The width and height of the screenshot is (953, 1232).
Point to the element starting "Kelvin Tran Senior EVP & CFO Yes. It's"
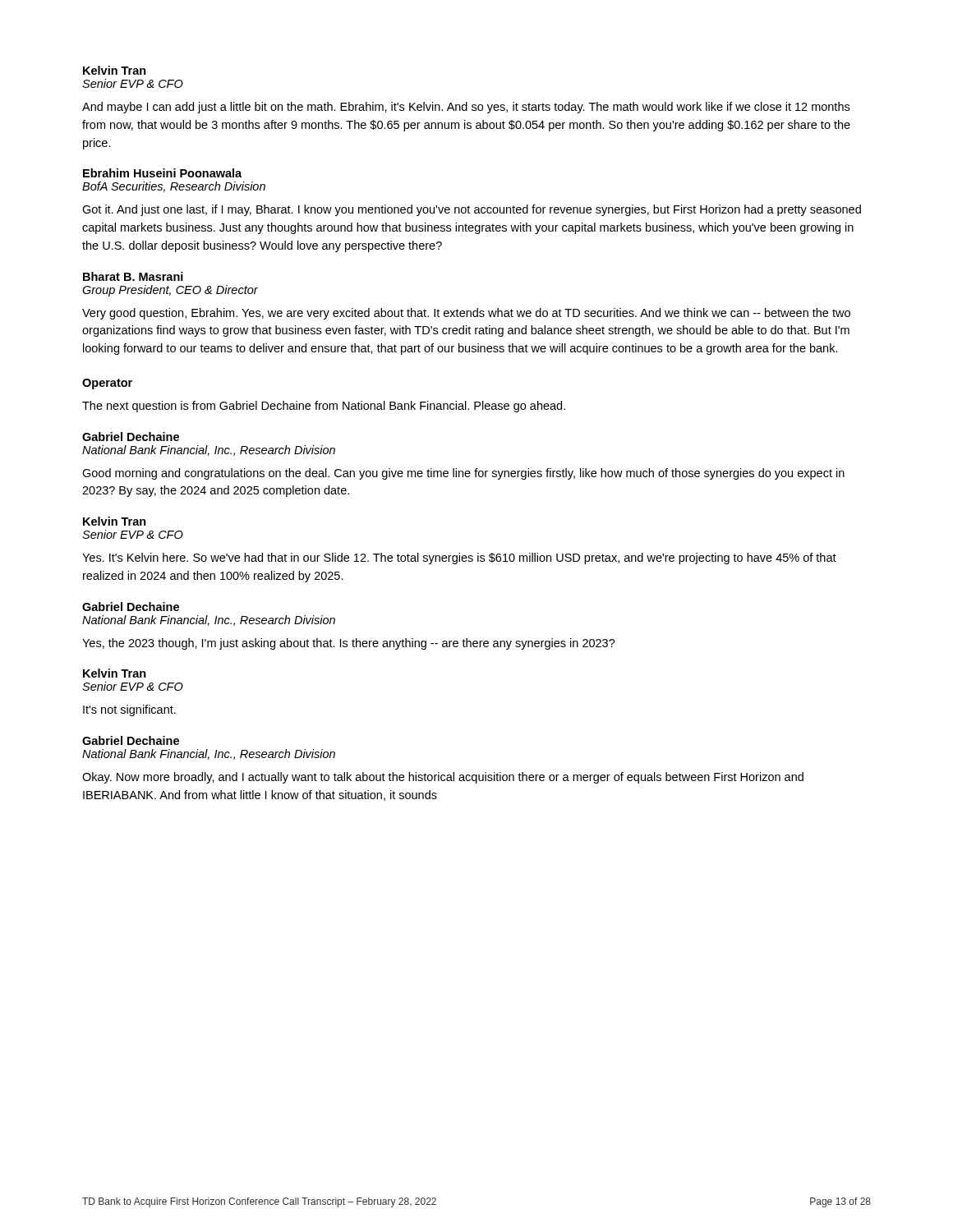point(476,550)
